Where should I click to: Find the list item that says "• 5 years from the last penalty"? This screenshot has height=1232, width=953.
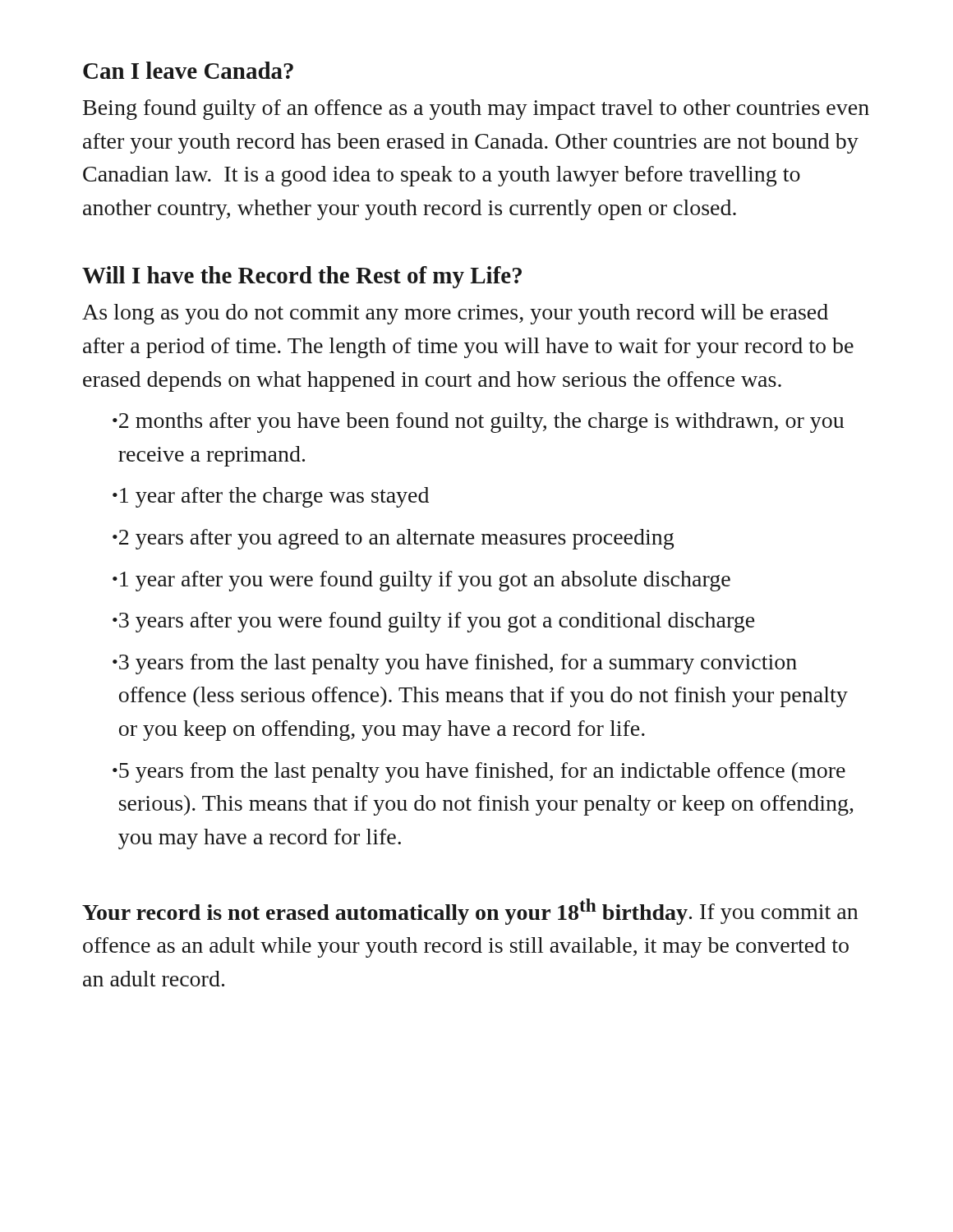[x=476, y=804]
